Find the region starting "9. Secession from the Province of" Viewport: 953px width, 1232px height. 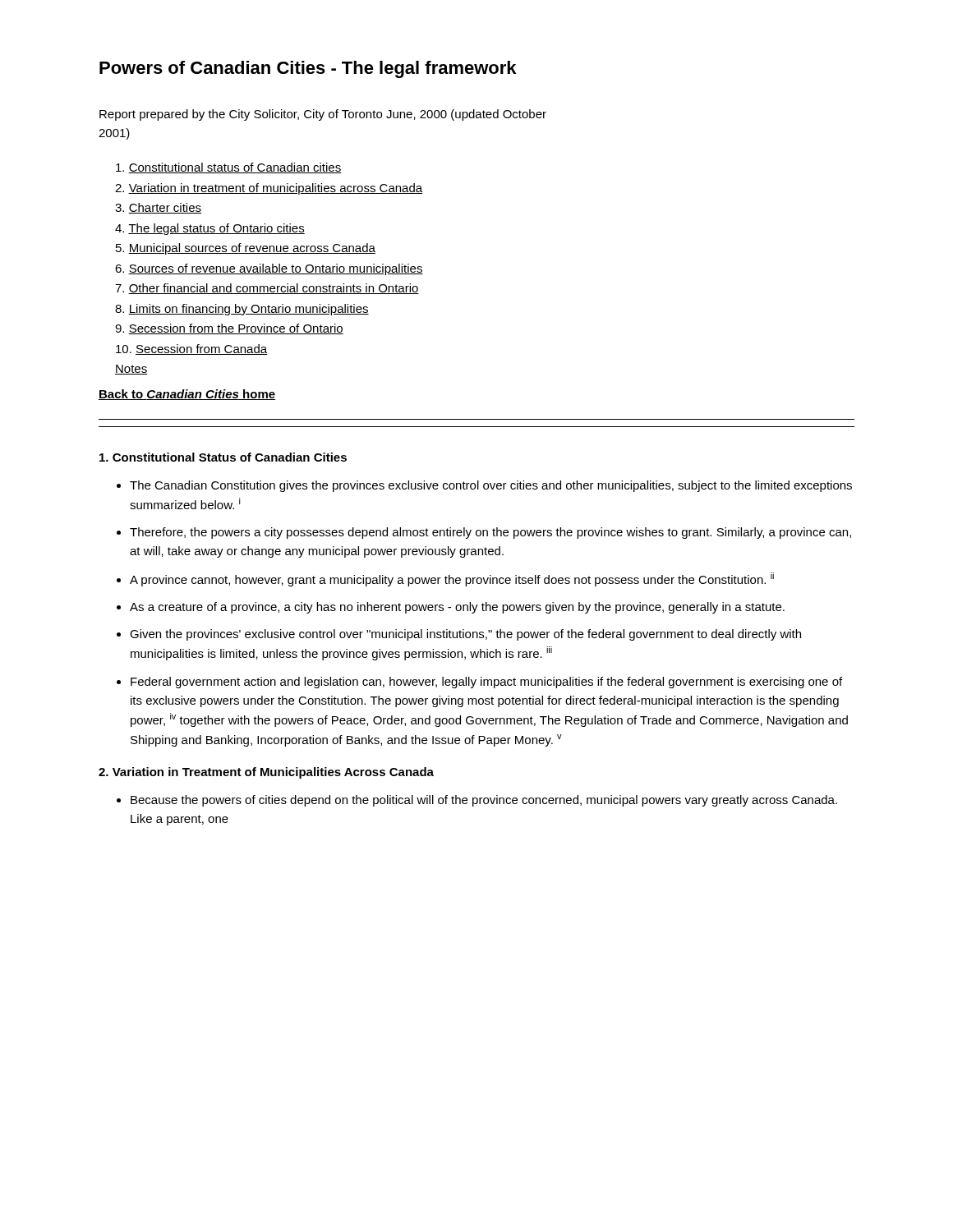[x=229, y=328]
